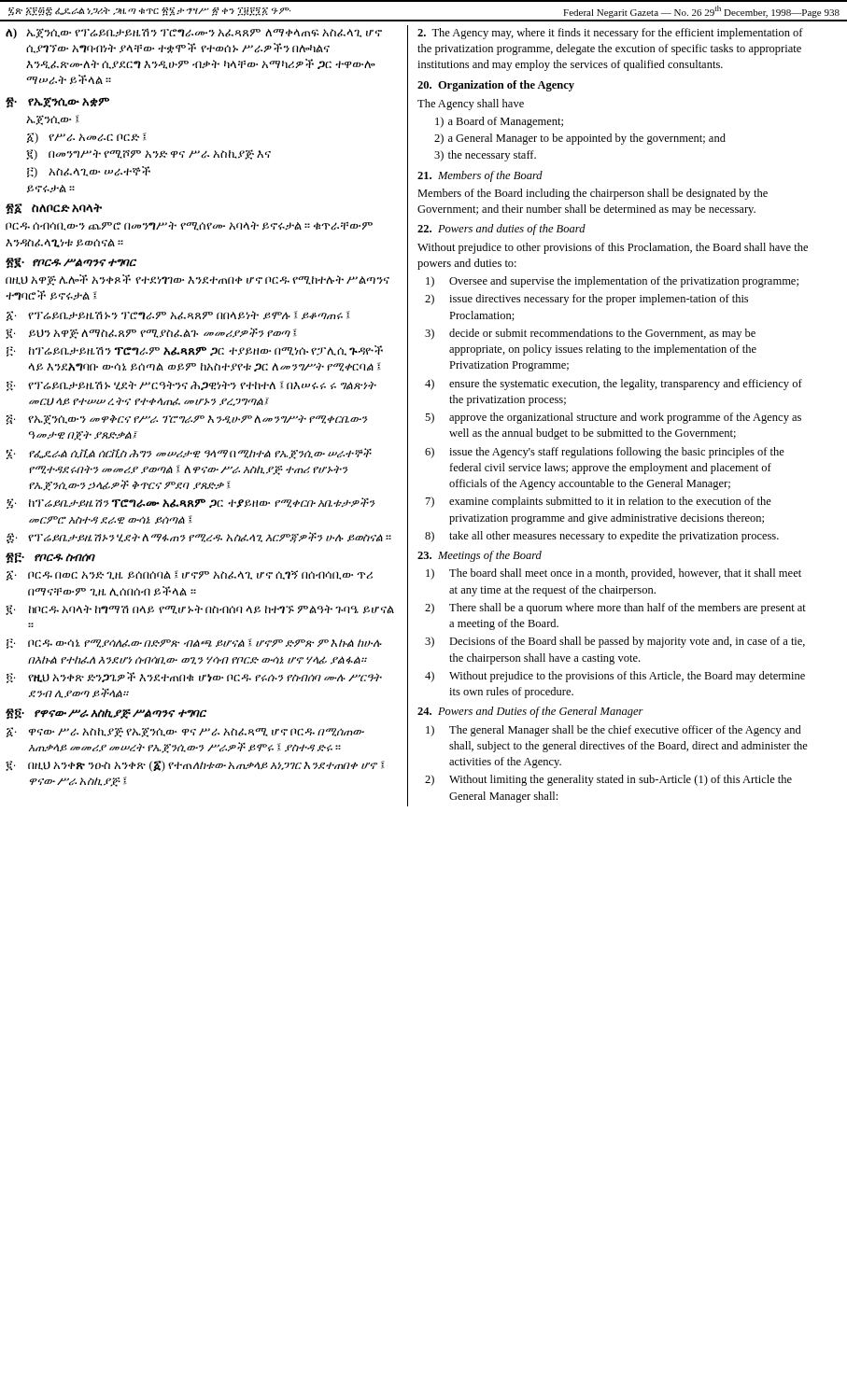Find the text block starting "፫· ከፕሬይቤታይዜሽን ፕሮግራም አፈጻጸም ጋር ተያይዘው በሚነሱ የፓሊሲ"
This screenshot has width=847, height=1400.
(x=202, y=360)
